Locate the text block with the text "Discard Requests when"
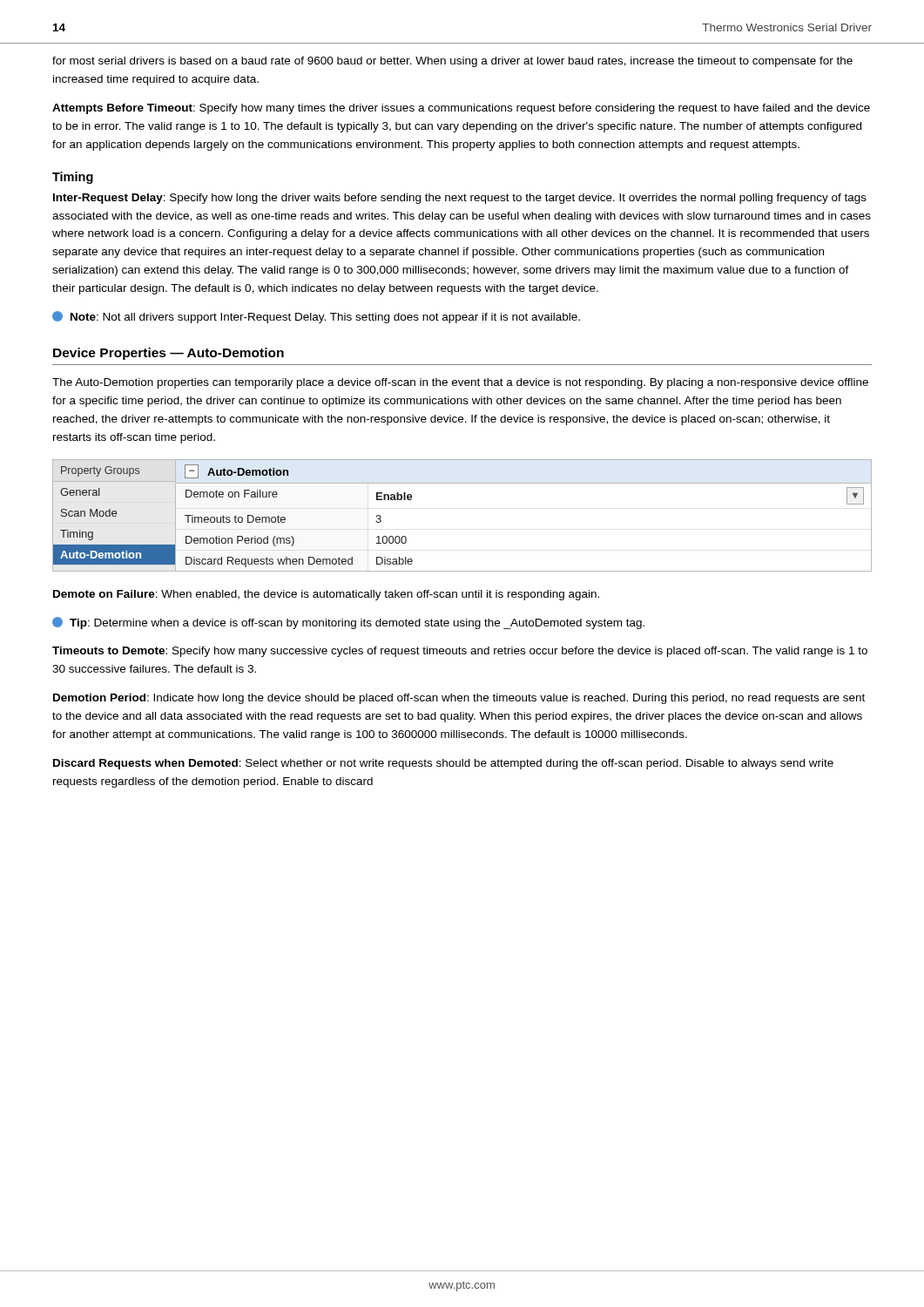The width and height of the screenshot is (924, 1307). click(443, 772)
